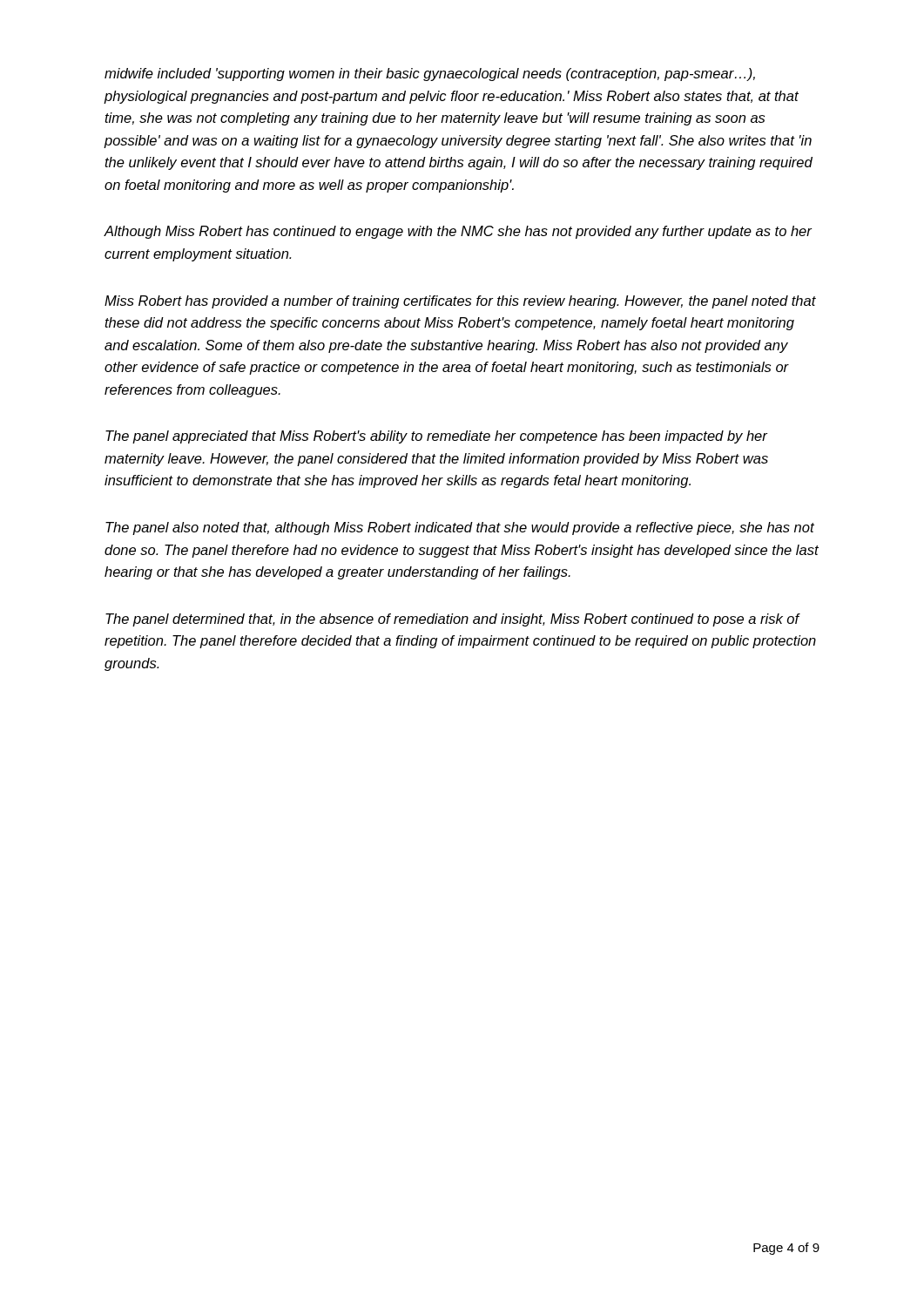Locate the block of text that opens with "The panel appreciated that Miss Robert's"
Viewport: 924px width, 1307px height.
point(436,458)
